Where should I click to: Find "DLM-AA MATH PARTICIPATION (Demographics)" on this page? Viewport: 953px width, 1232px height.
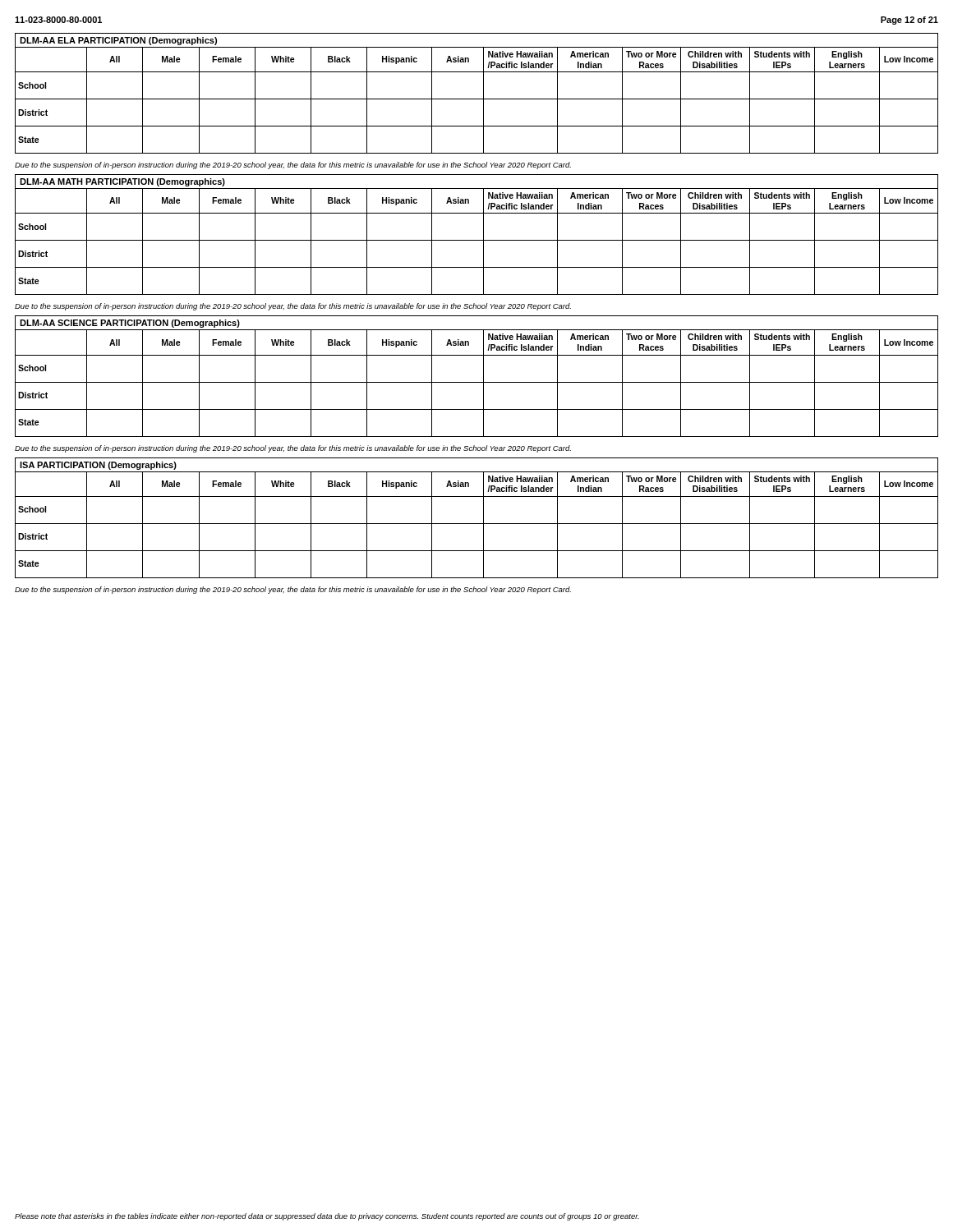pyautogui.click(x=122, y=182)
